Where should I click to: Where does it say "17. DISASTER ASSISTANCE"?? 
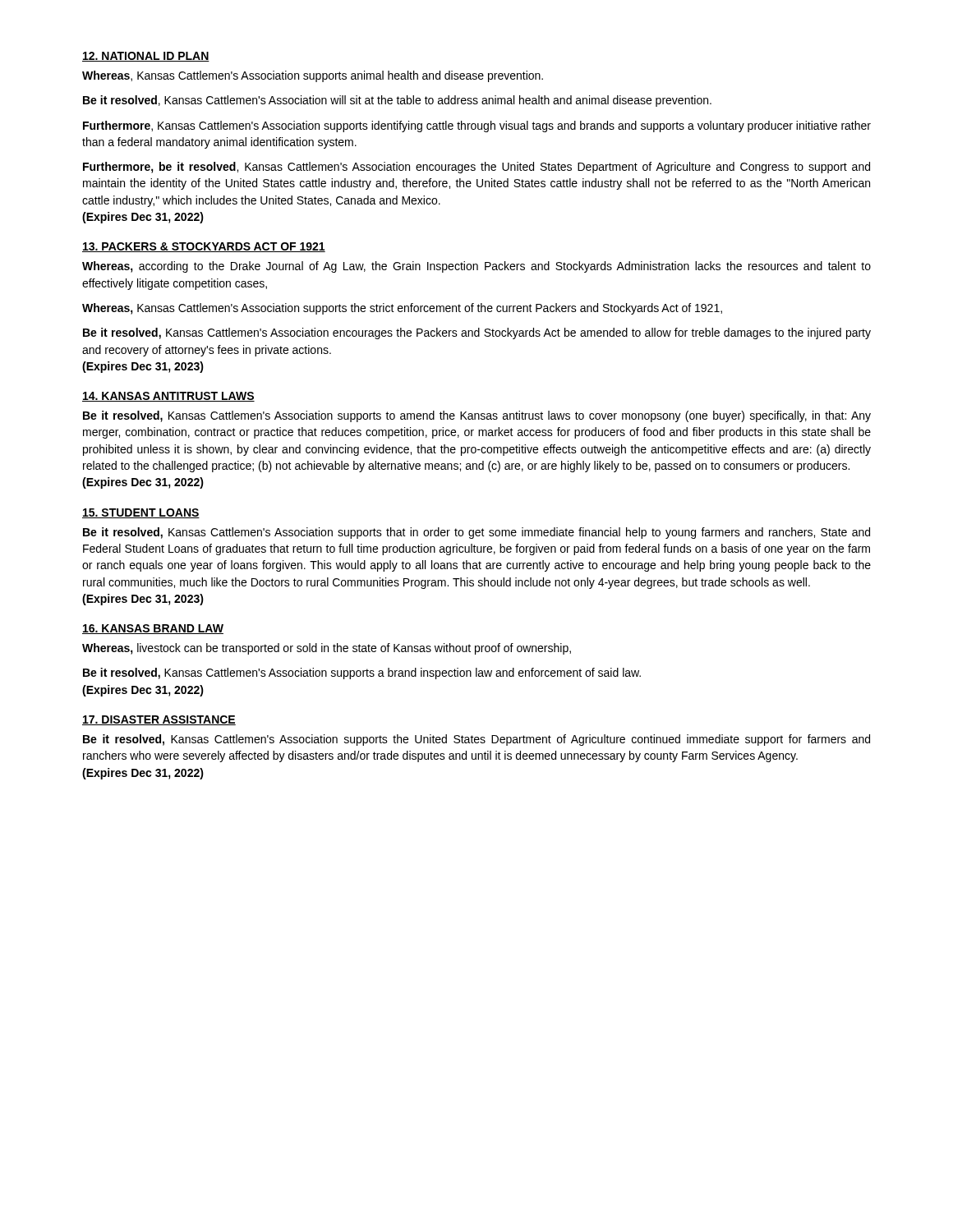[159, 719]
